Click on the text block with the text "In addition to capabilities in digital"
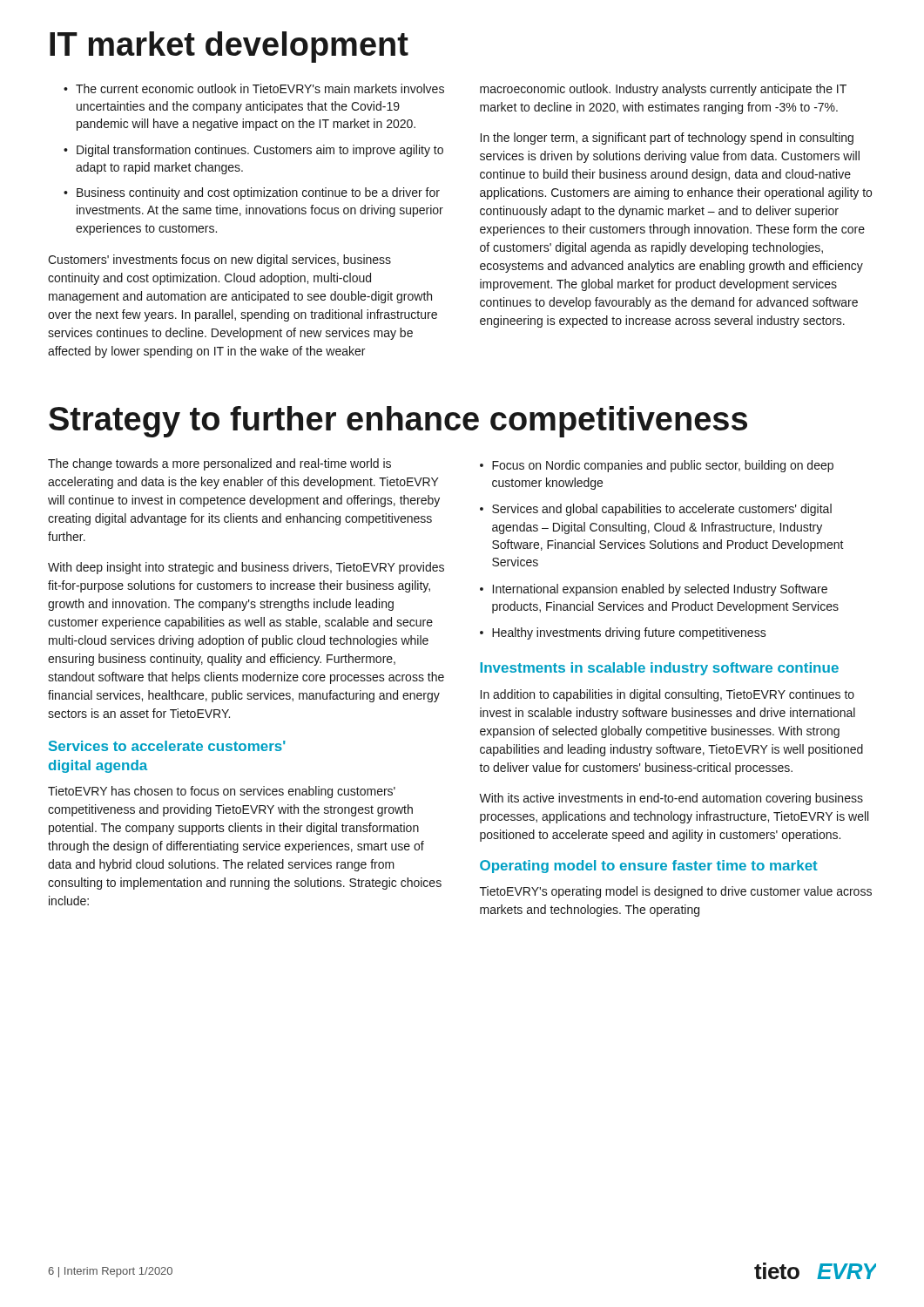The image size is (924, 1307). (671, 731)
